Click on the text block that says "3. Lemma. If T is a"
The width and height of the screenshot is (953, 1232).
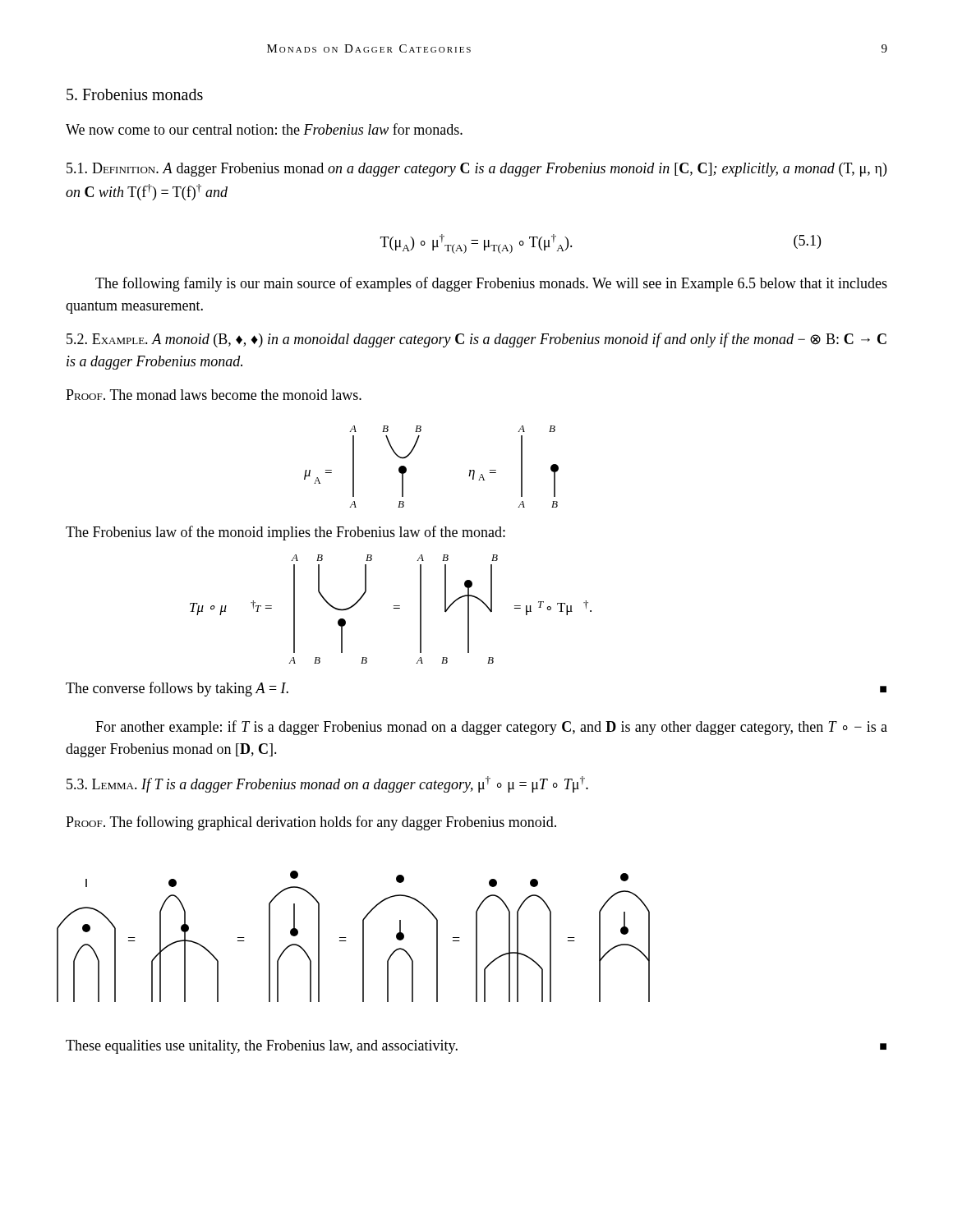click(x=327, y=783)
